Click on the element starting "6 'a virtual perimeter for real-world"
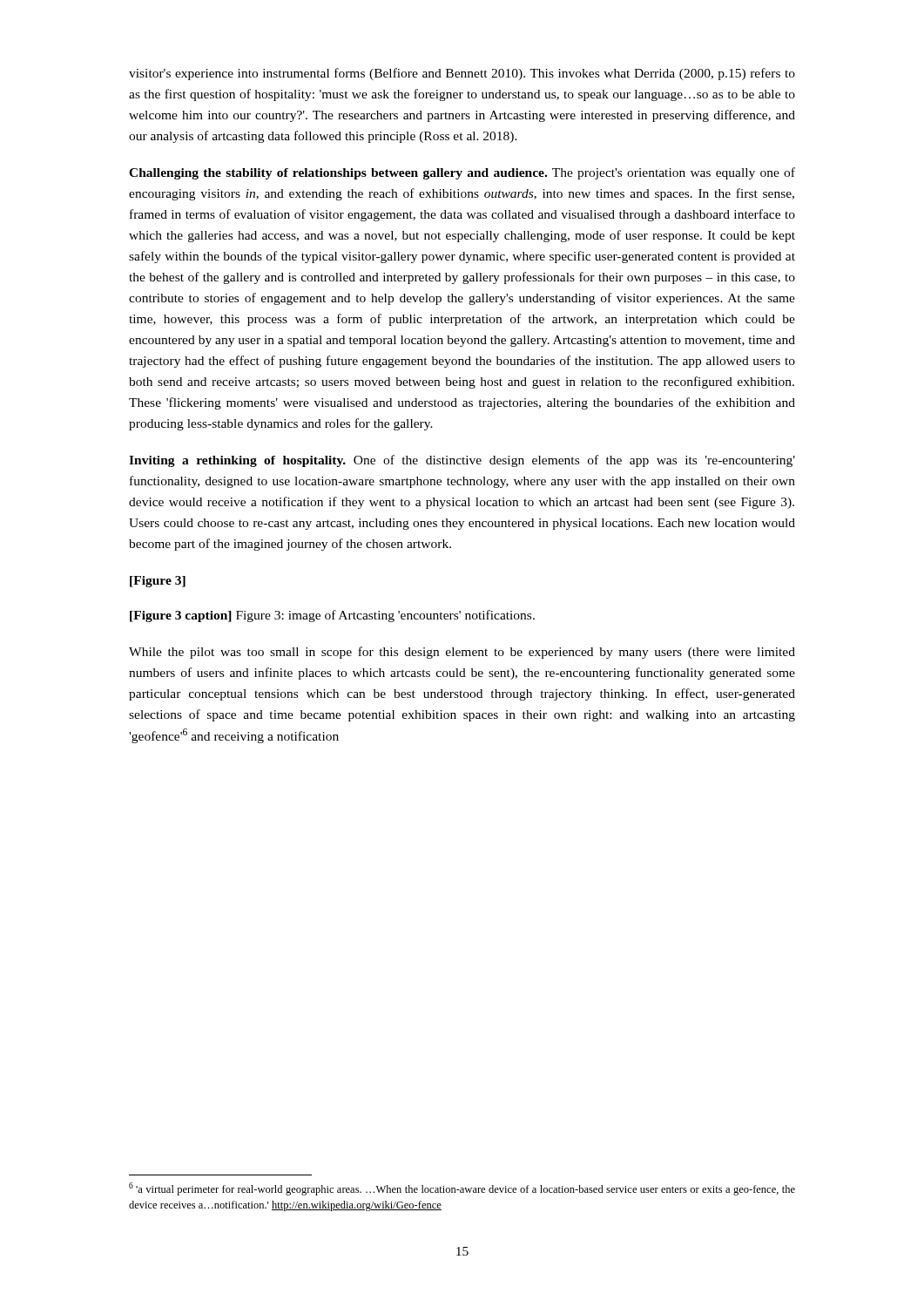Screen dimensions: 1307x924 click(462, 1196)
